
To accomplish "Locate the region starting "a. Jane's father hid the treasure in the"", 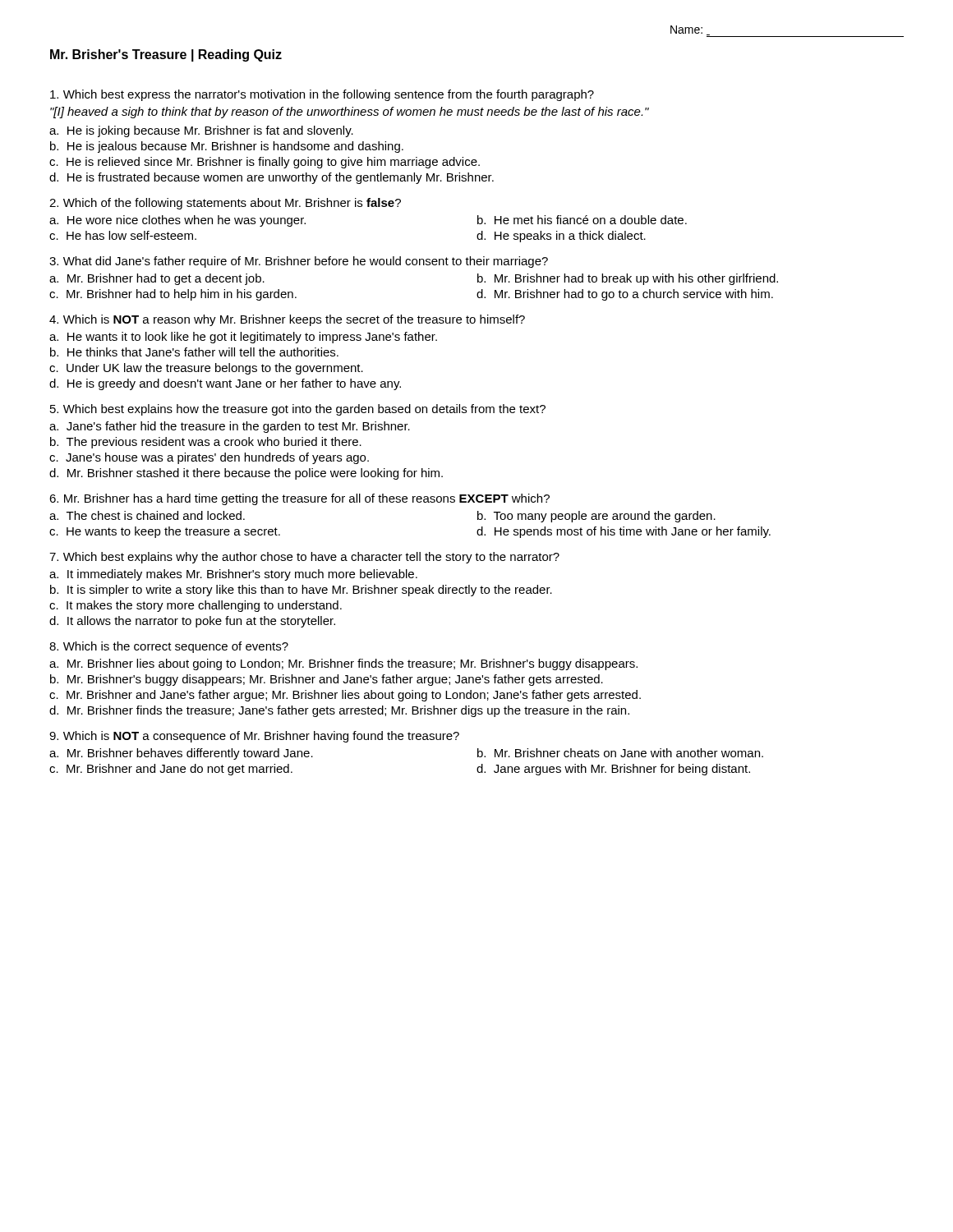I will coord(230,426).
